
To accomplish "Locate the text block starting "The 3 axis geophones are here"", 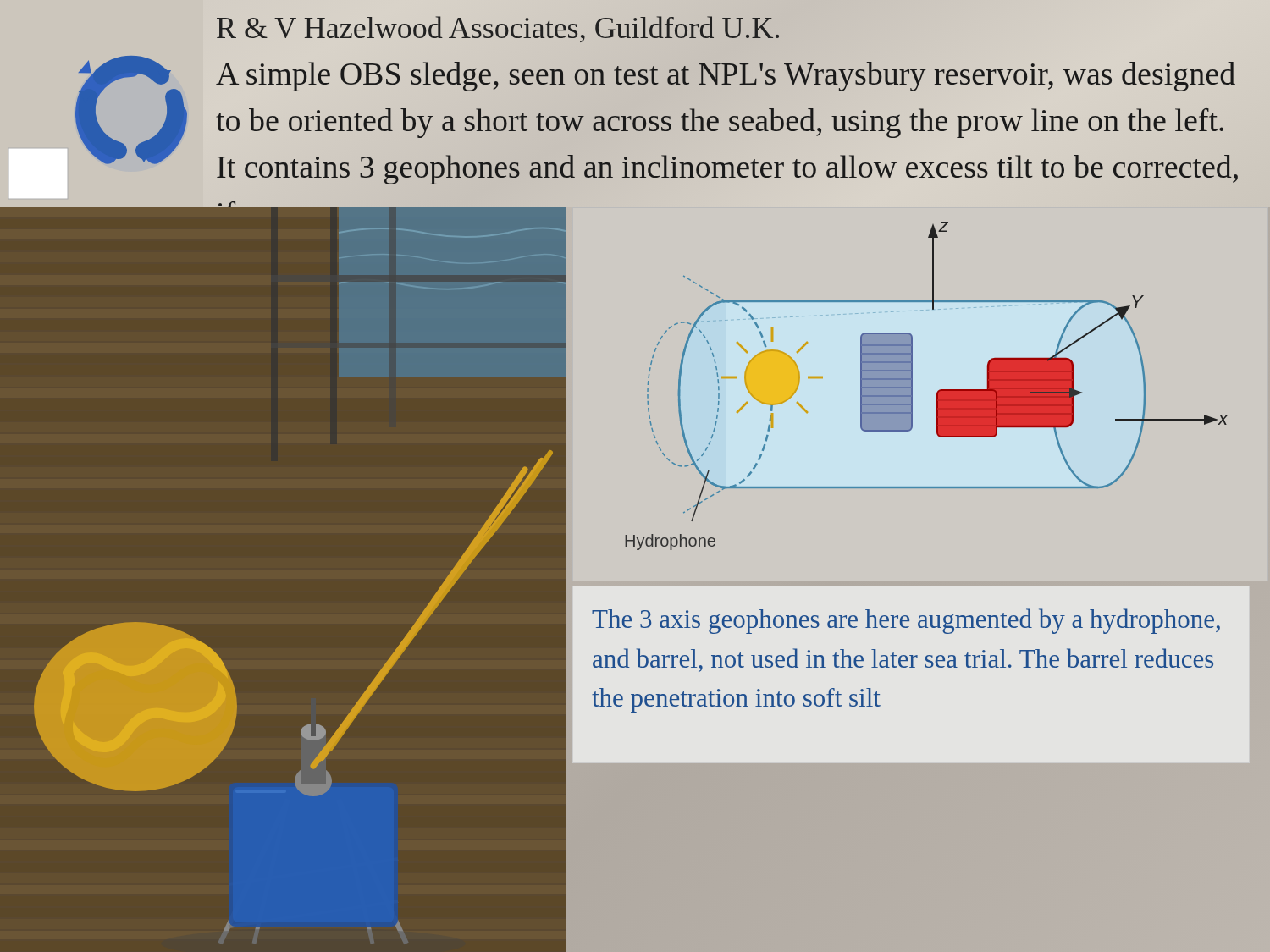I will tap(911, 659).
